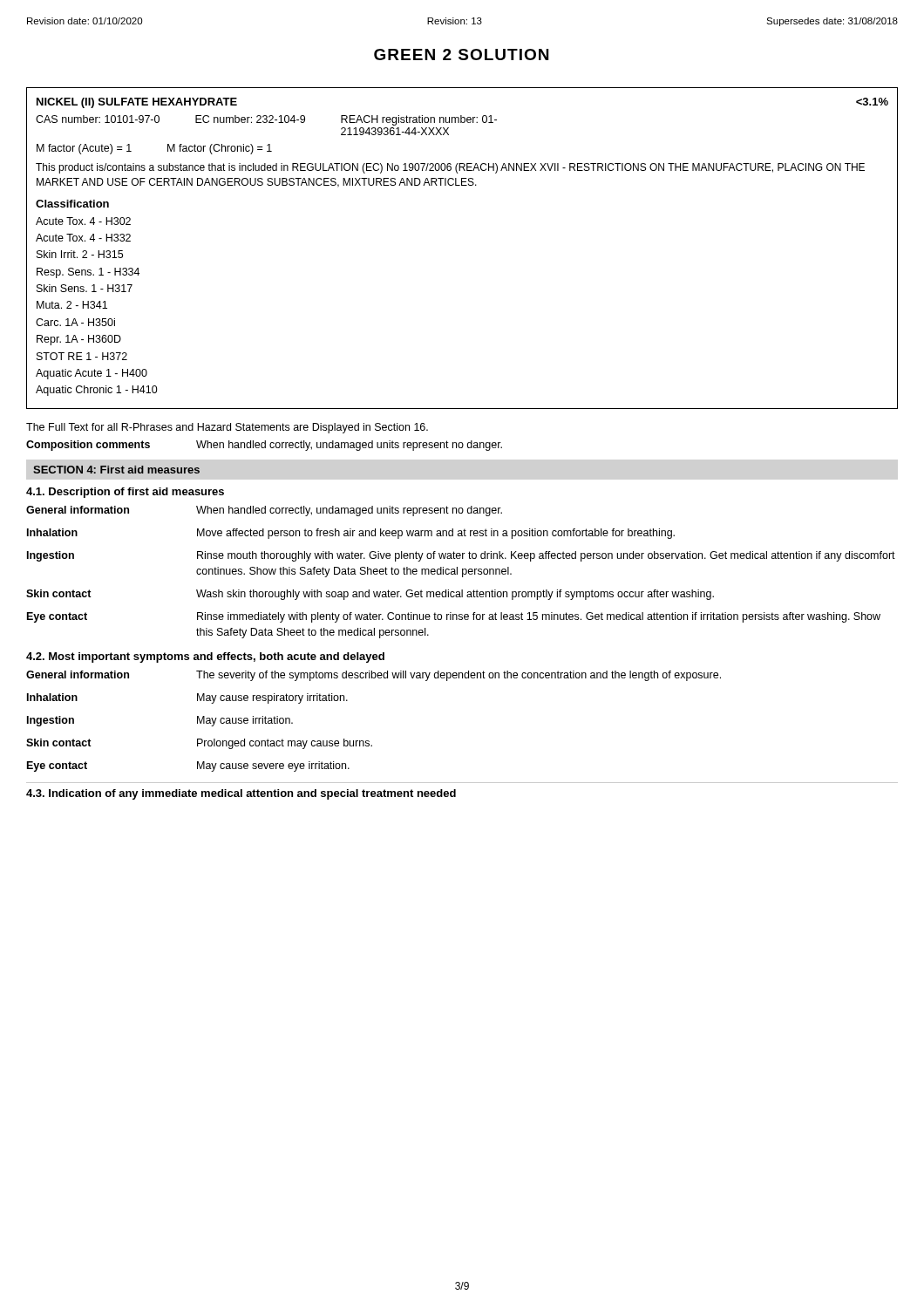
Task: Where is the passage that starts "Ingestion Rinse mouth thoroughly with water. Give plenty"?
Action: pyautogui.click(x=462, y=563)
